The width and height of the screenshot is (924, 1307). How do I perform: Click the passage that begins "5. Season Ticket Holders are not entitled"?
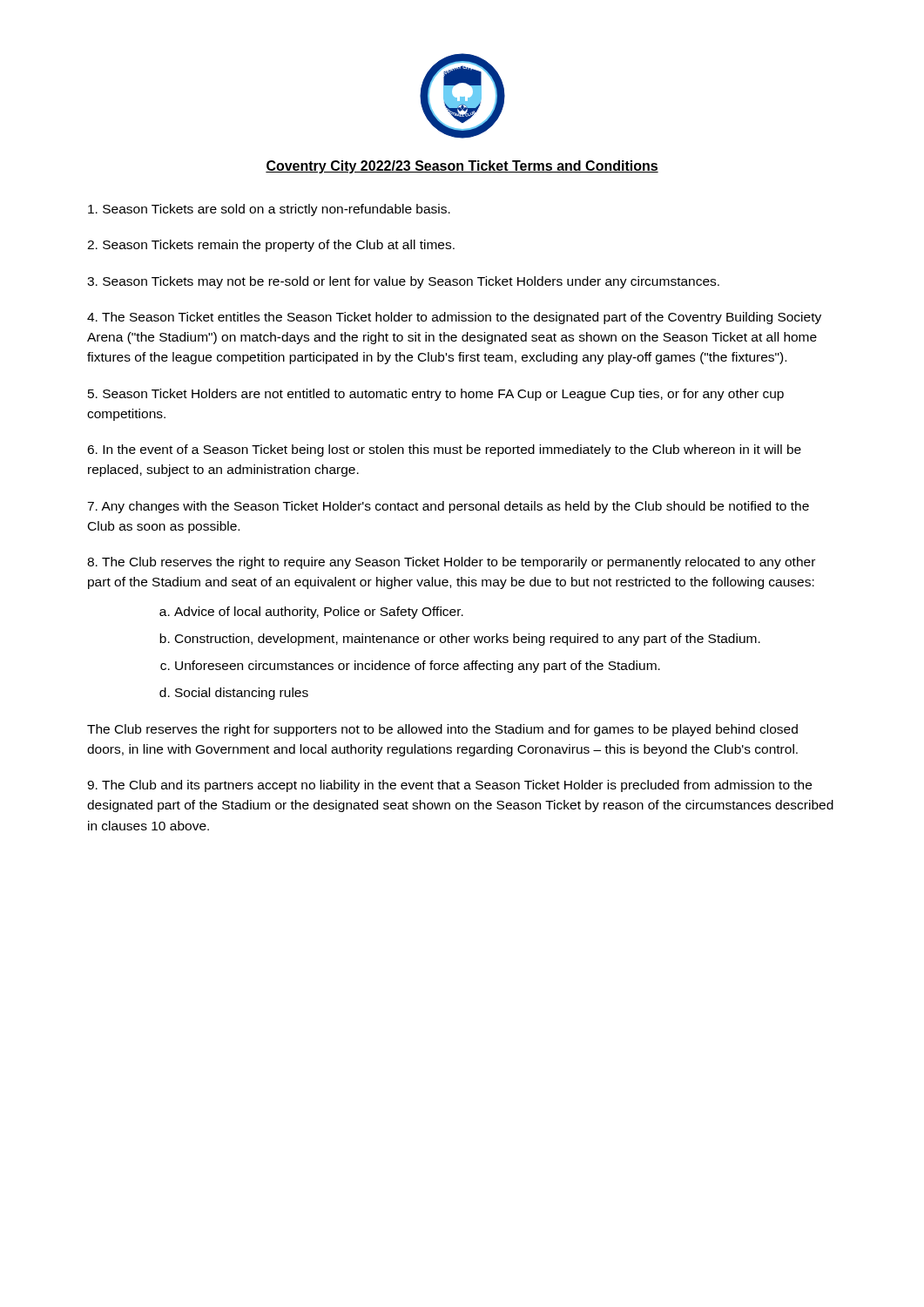click(x=436, y=403)
